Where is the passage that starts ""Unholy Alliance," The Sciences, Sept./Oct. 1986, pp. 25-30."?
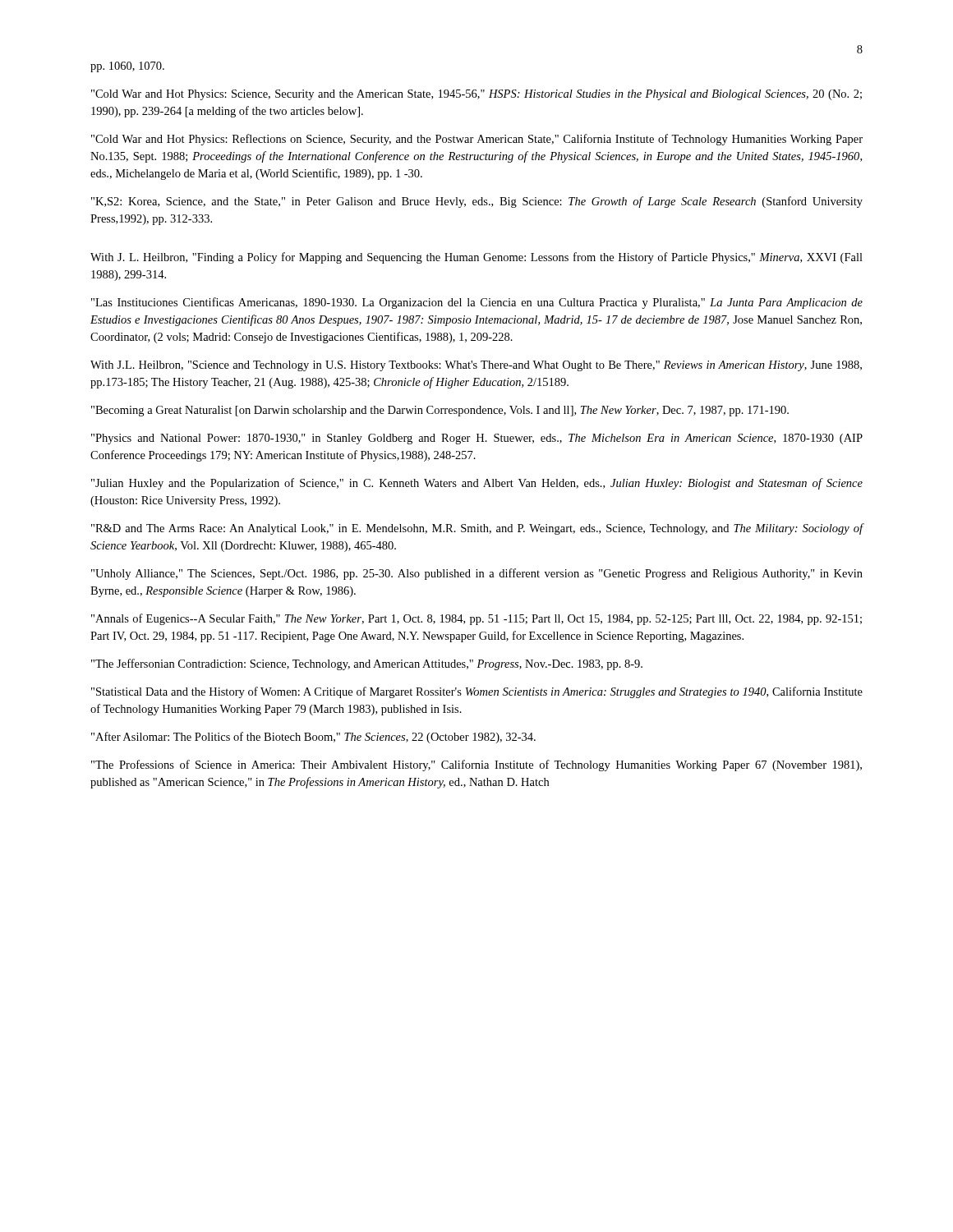Screen dimensions: 1232x953 [476, 583]
